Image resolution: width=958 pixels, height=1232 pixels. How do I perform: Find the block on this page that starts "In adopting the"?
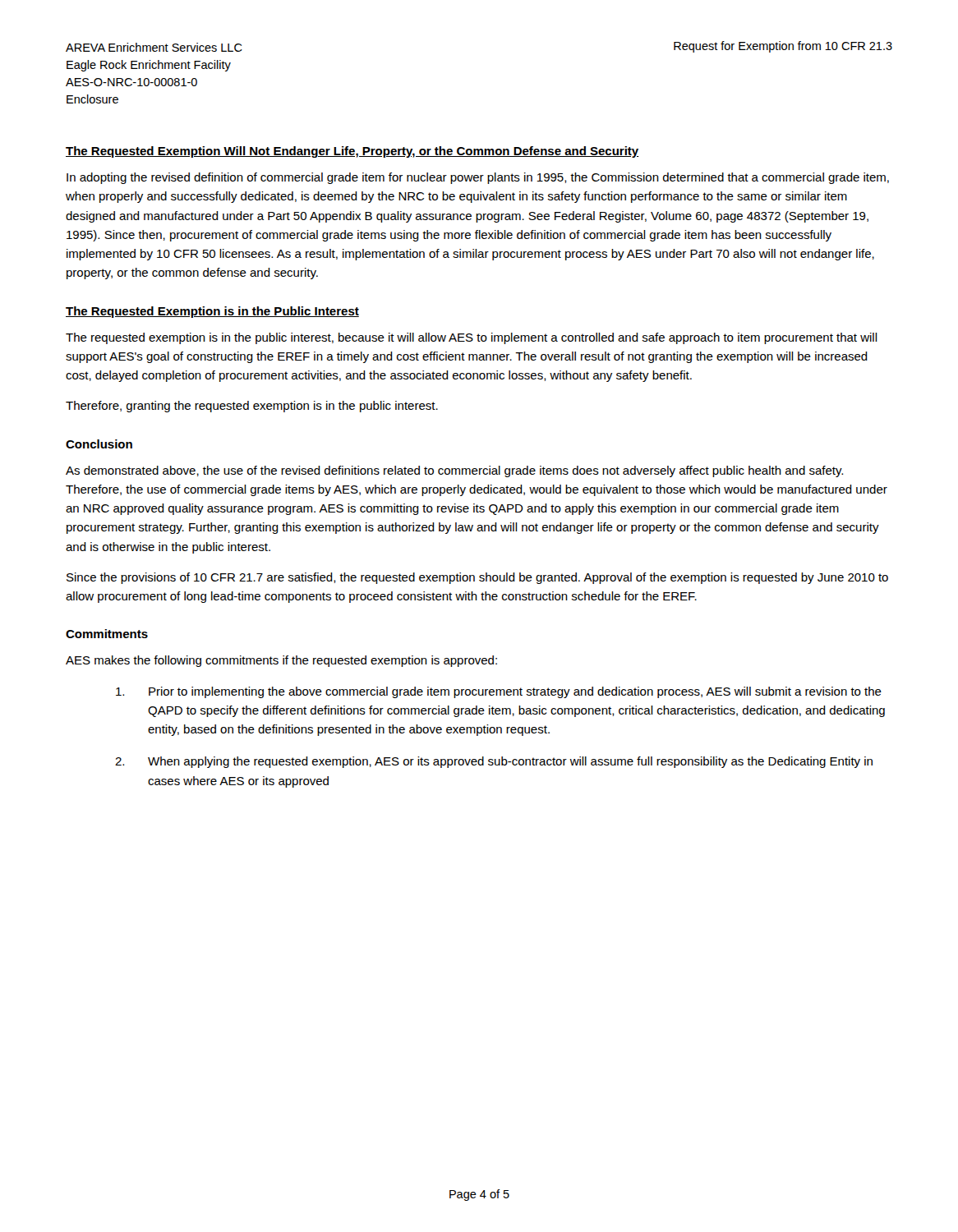tap(478, 225)
